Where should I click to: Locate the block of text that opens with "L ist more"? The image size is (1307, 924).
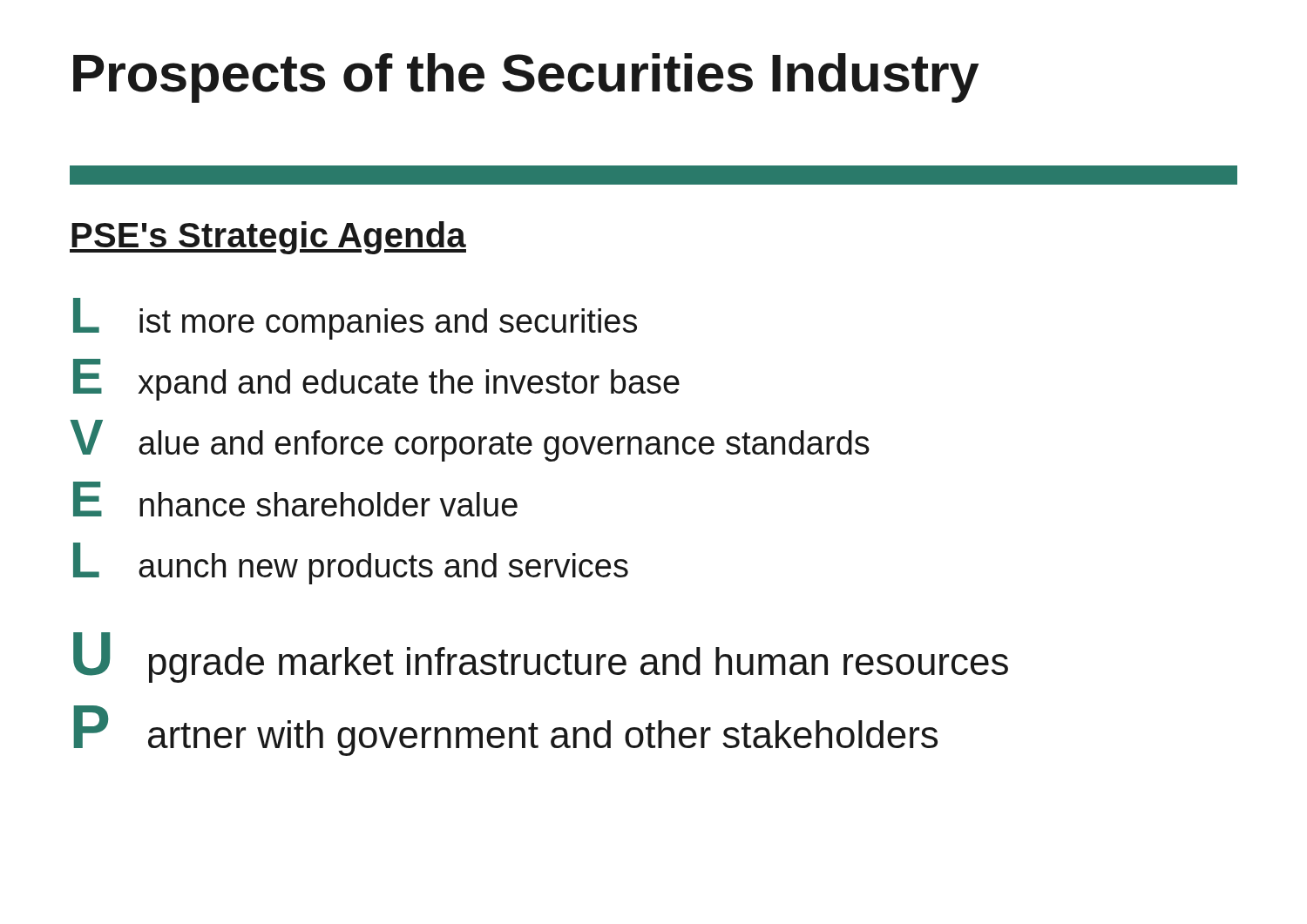(x=354, y=316)
